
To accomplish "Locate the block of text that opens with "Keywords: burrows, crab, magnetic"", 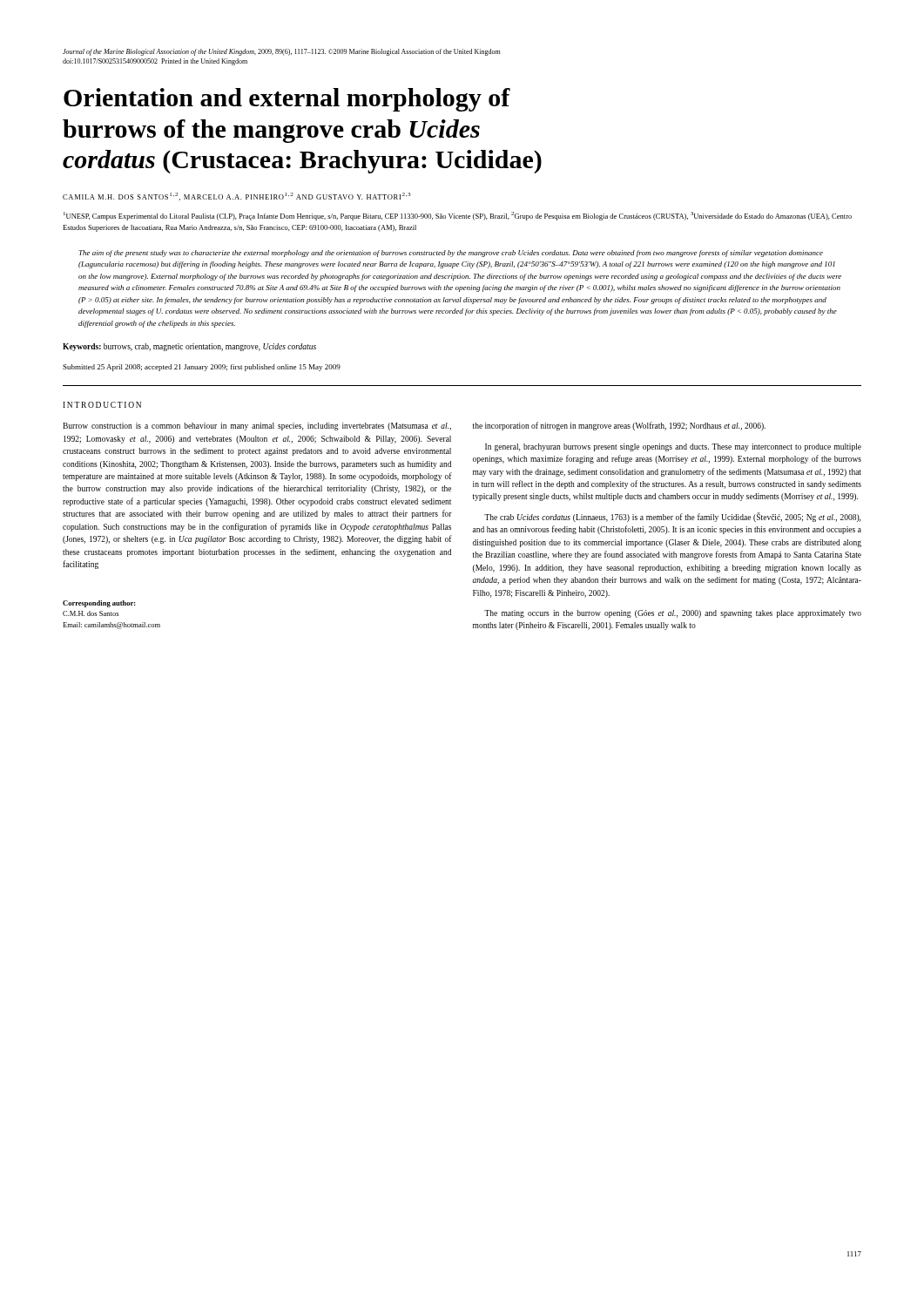I will (190, 347).
